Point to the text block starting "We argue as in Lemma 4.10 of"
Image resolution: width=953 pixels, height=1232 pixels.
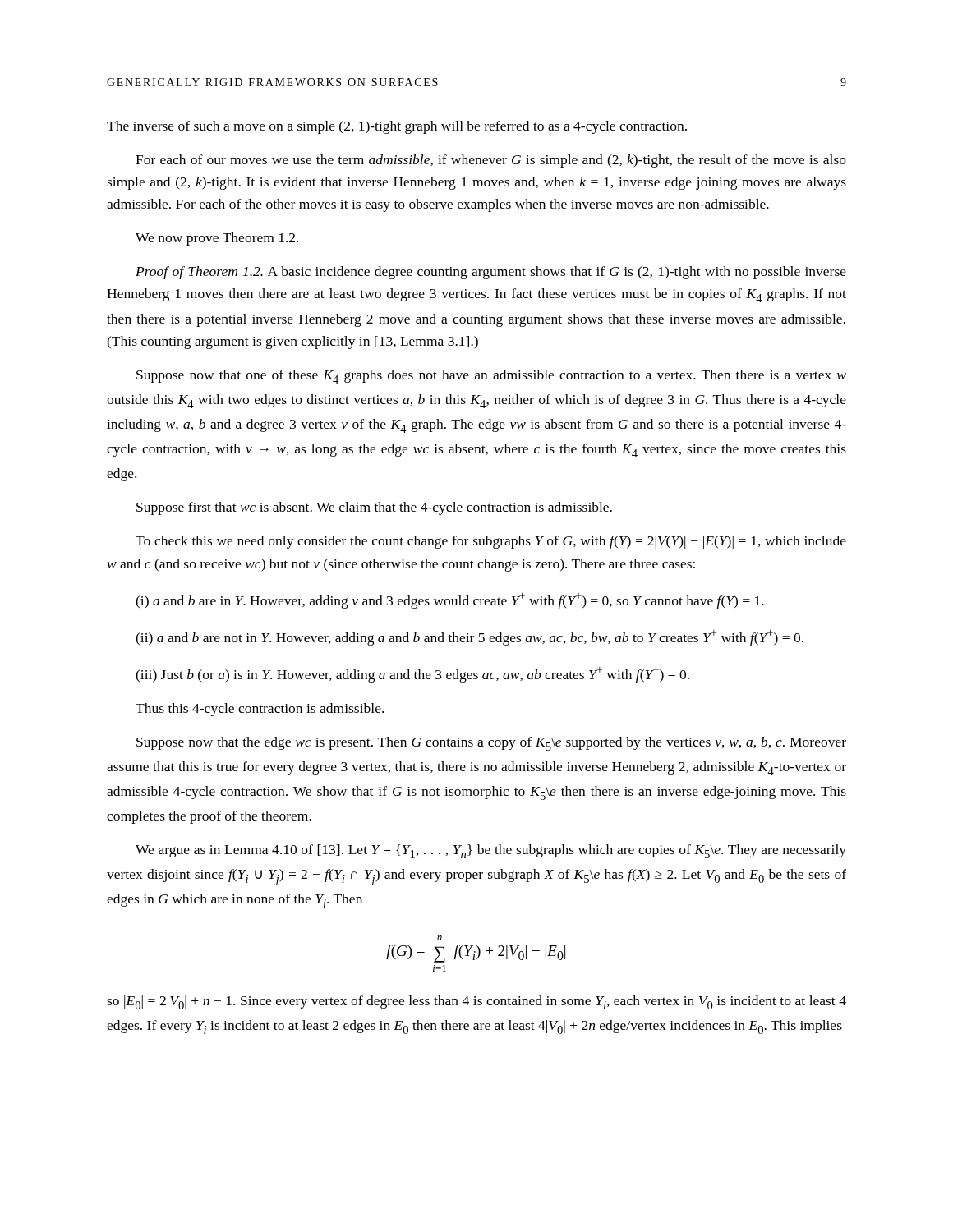[x=476, y=876]
